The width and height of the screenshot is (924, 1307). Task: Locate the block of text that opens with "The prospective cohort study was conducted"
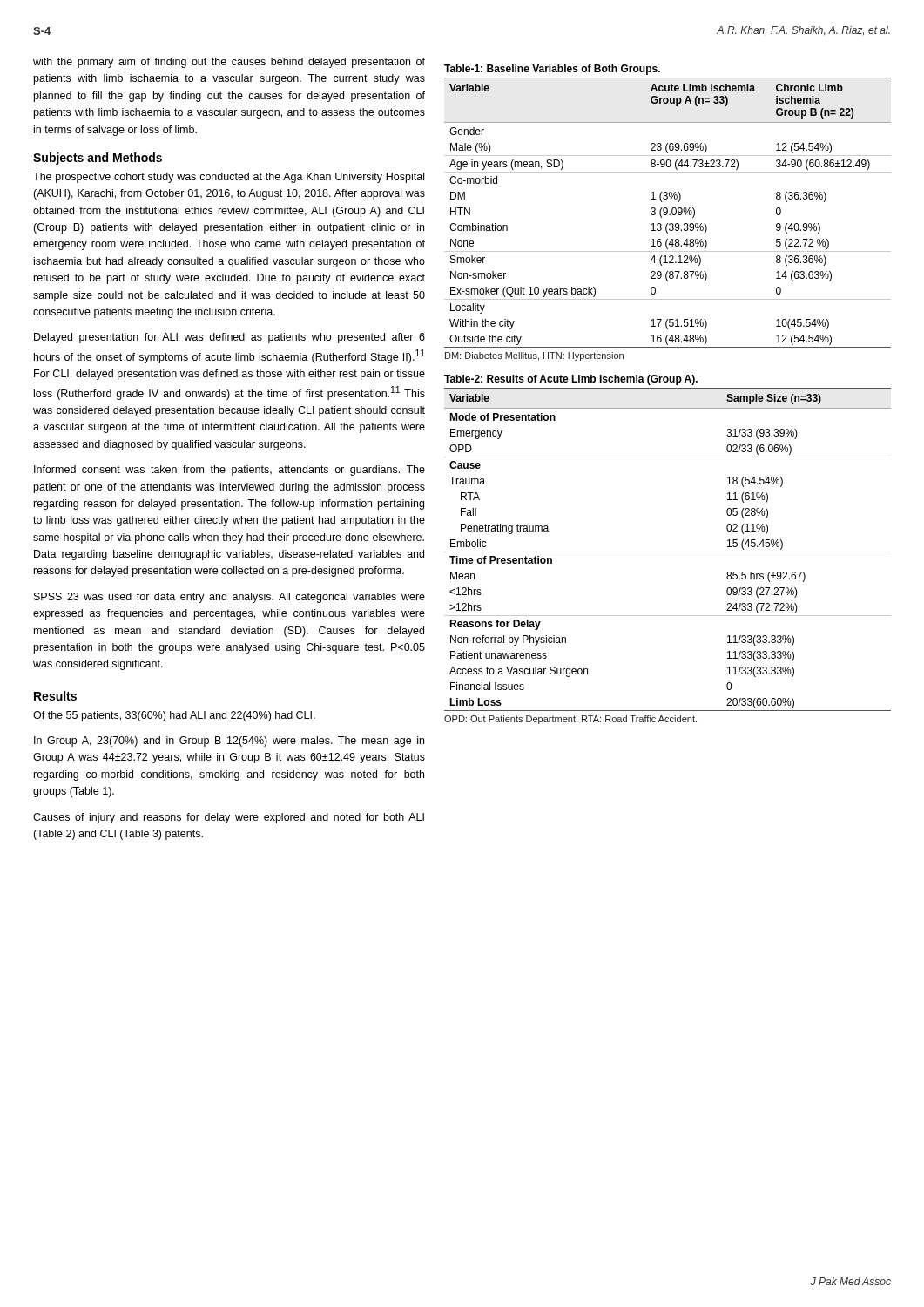coord(229,244)
